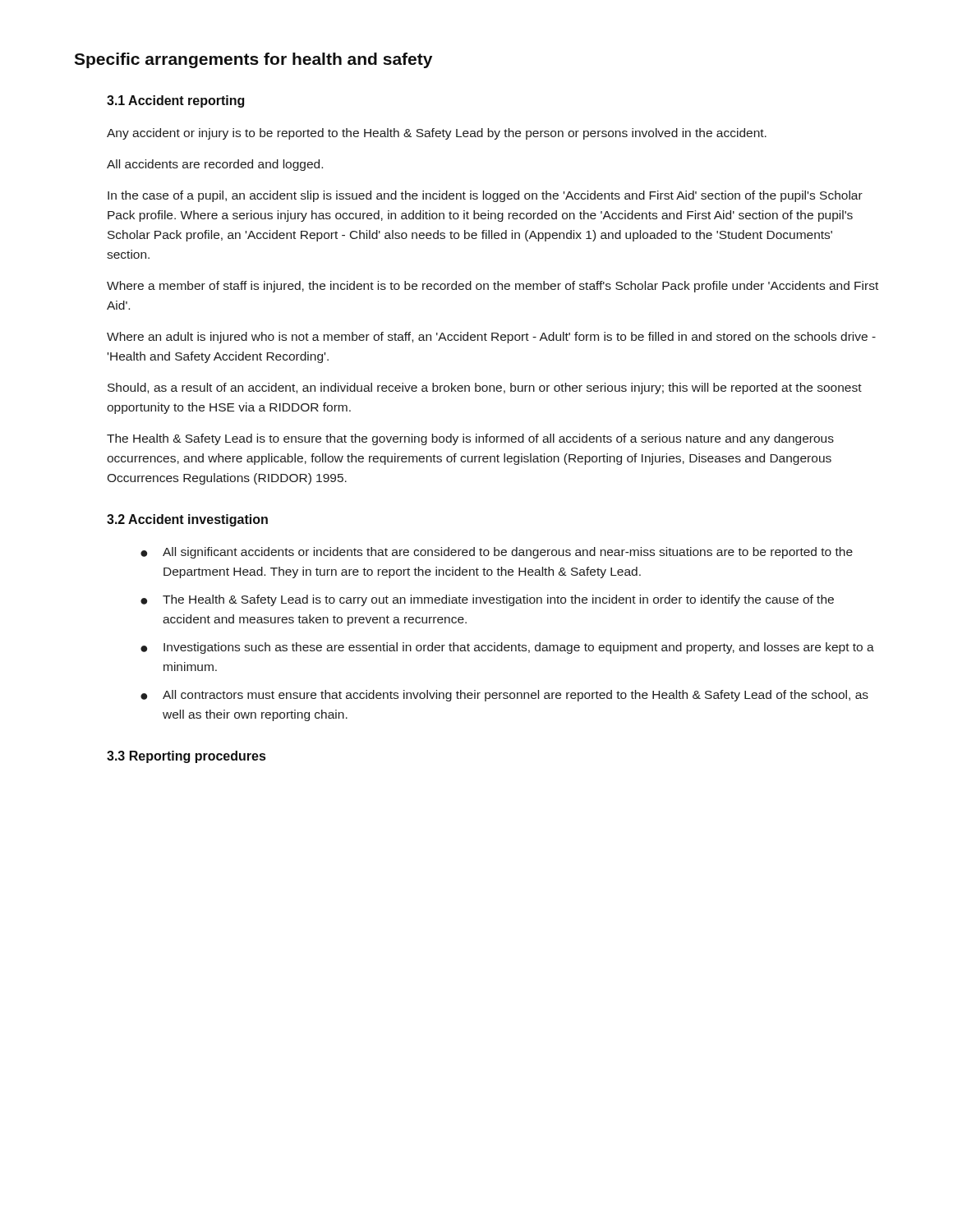Click on the text block starting "All accidents are recorded and"
953x1232 pixels.
[x=215, y=164]
